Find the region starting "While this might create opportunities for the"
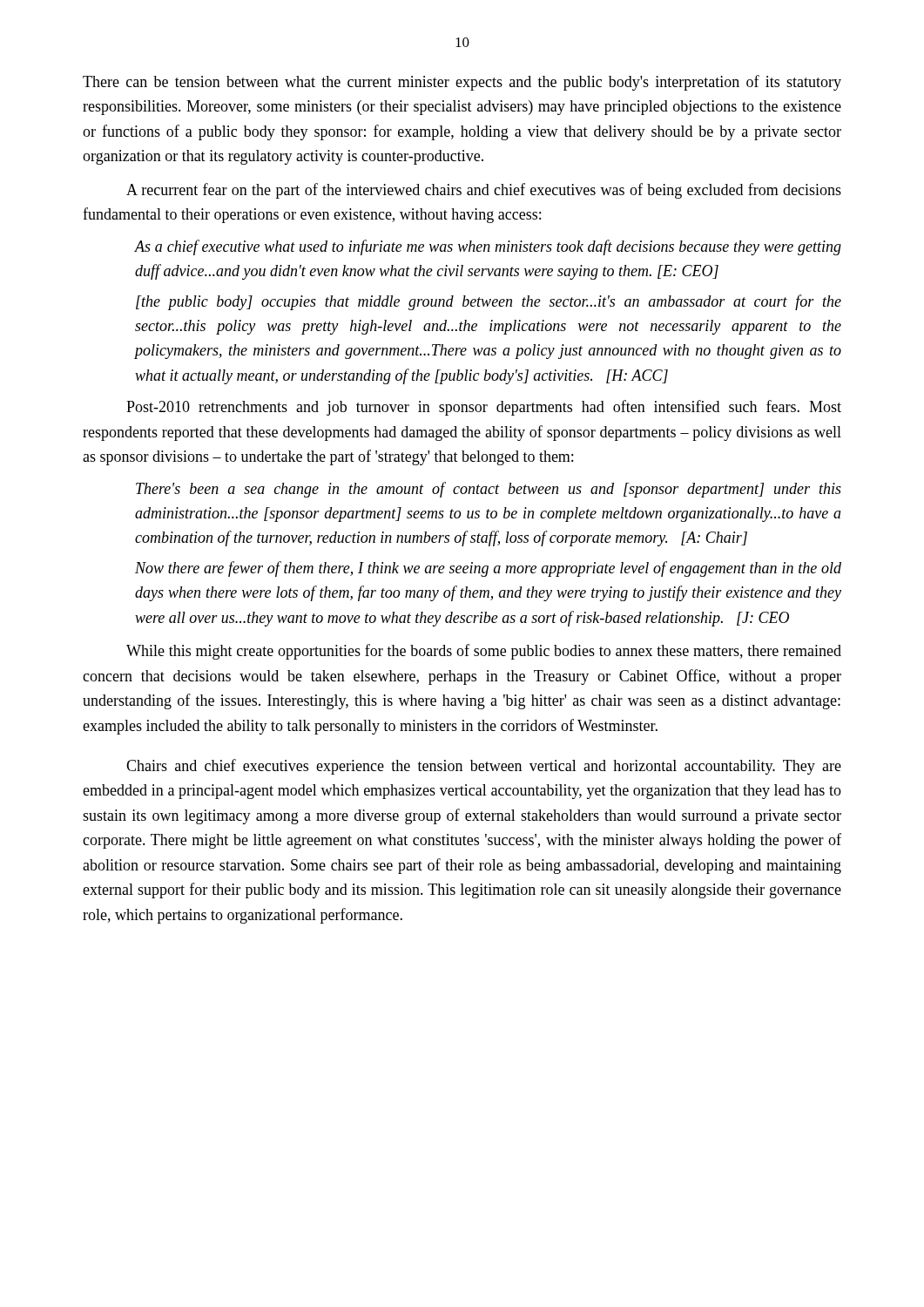This screenshot has width=924, height=1307. tap(462, 688)
